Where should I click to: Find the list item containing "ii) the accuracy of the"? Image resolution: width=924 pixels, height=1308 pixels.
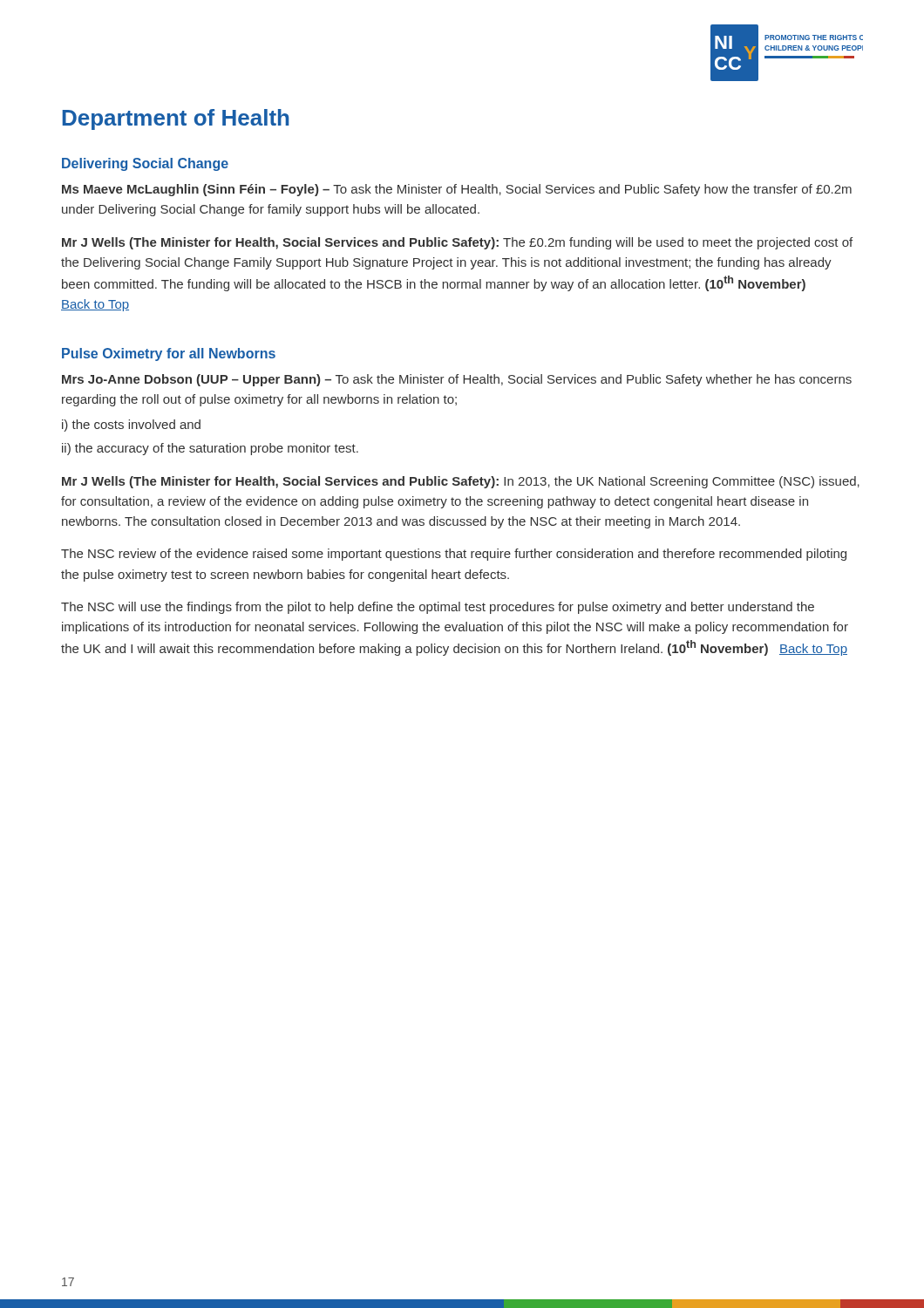pyautogui.click(x=210, y=448)
